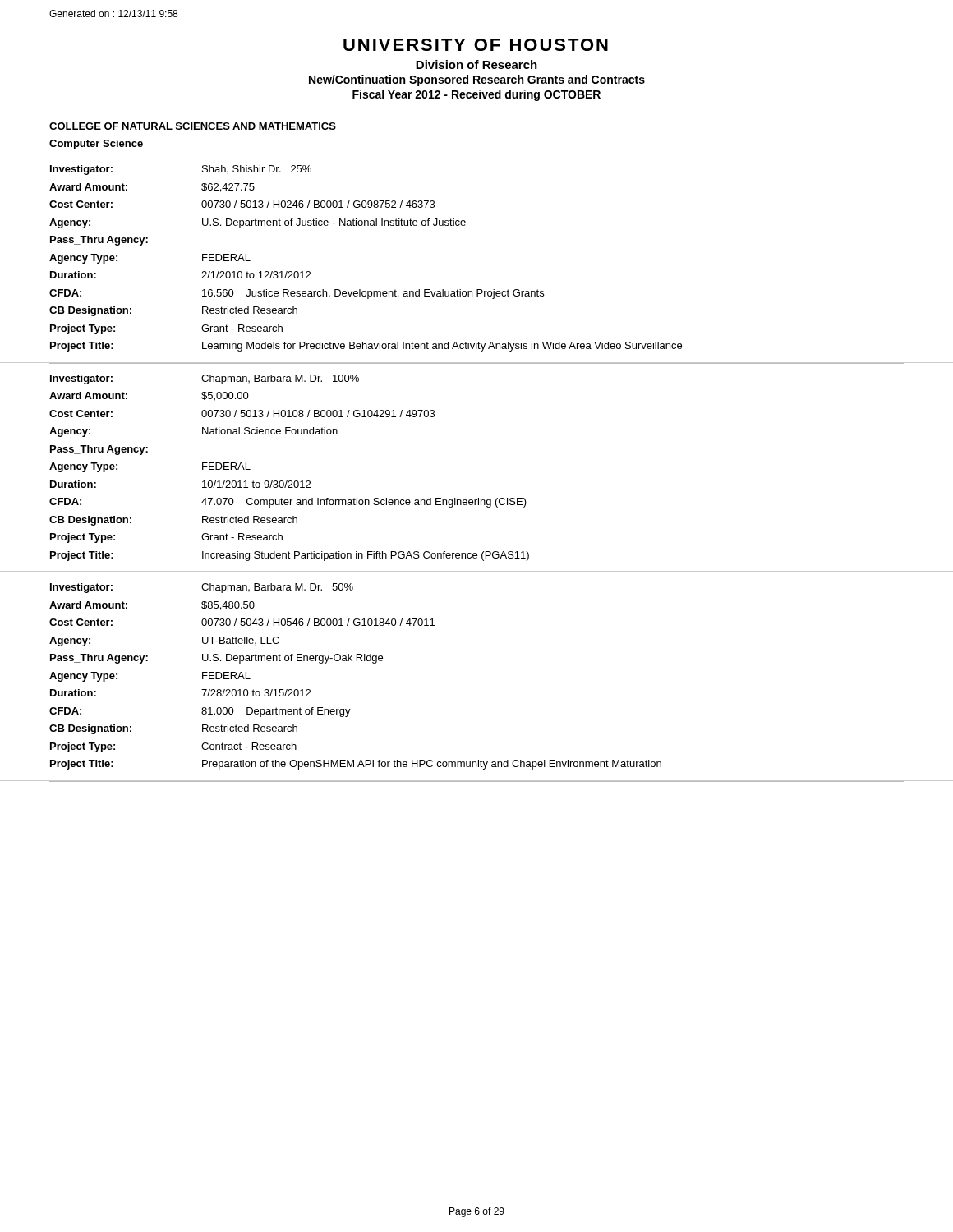Point to the text starting "COLLEGE OF NATURAL SCIENCES"
953x1232 pixels.
click(193, 126)
